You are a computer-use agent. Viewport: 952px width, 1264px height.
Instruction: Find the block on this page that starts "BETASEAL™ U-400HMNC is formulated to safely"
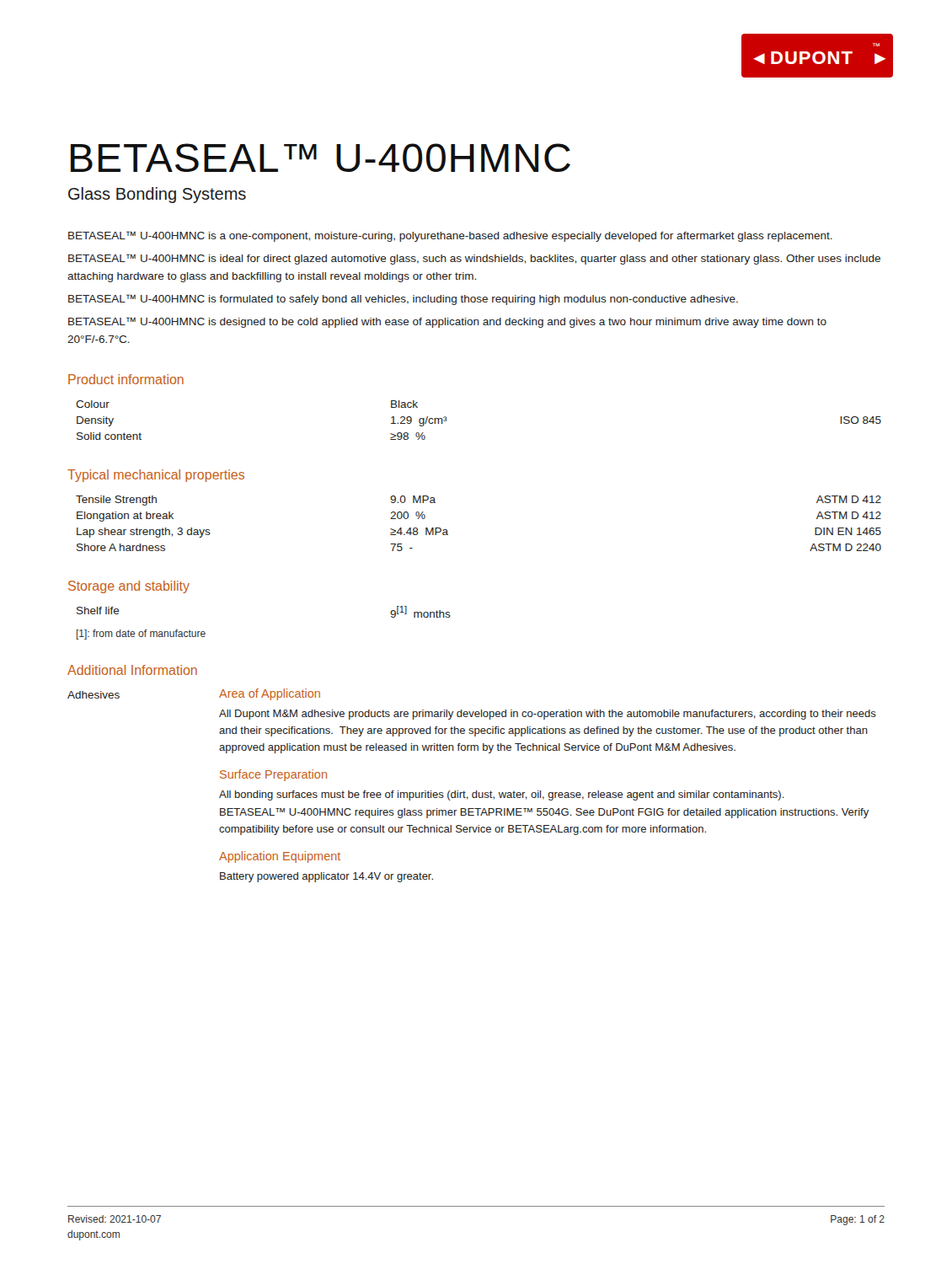click(x=403, y=299)
